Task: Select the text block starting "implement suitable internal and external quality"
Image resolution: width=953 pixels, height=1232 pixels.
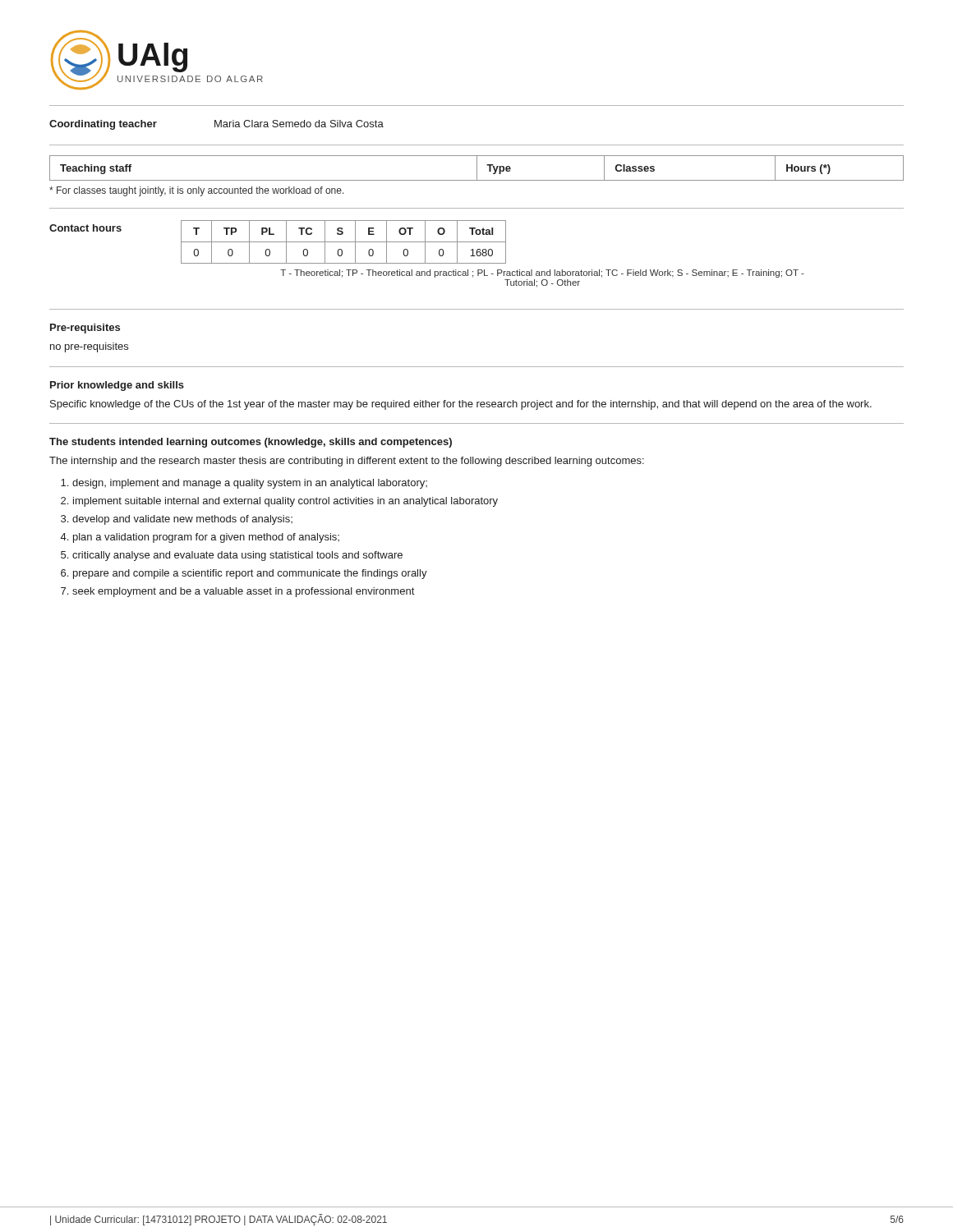Action: tap(285, 500)
